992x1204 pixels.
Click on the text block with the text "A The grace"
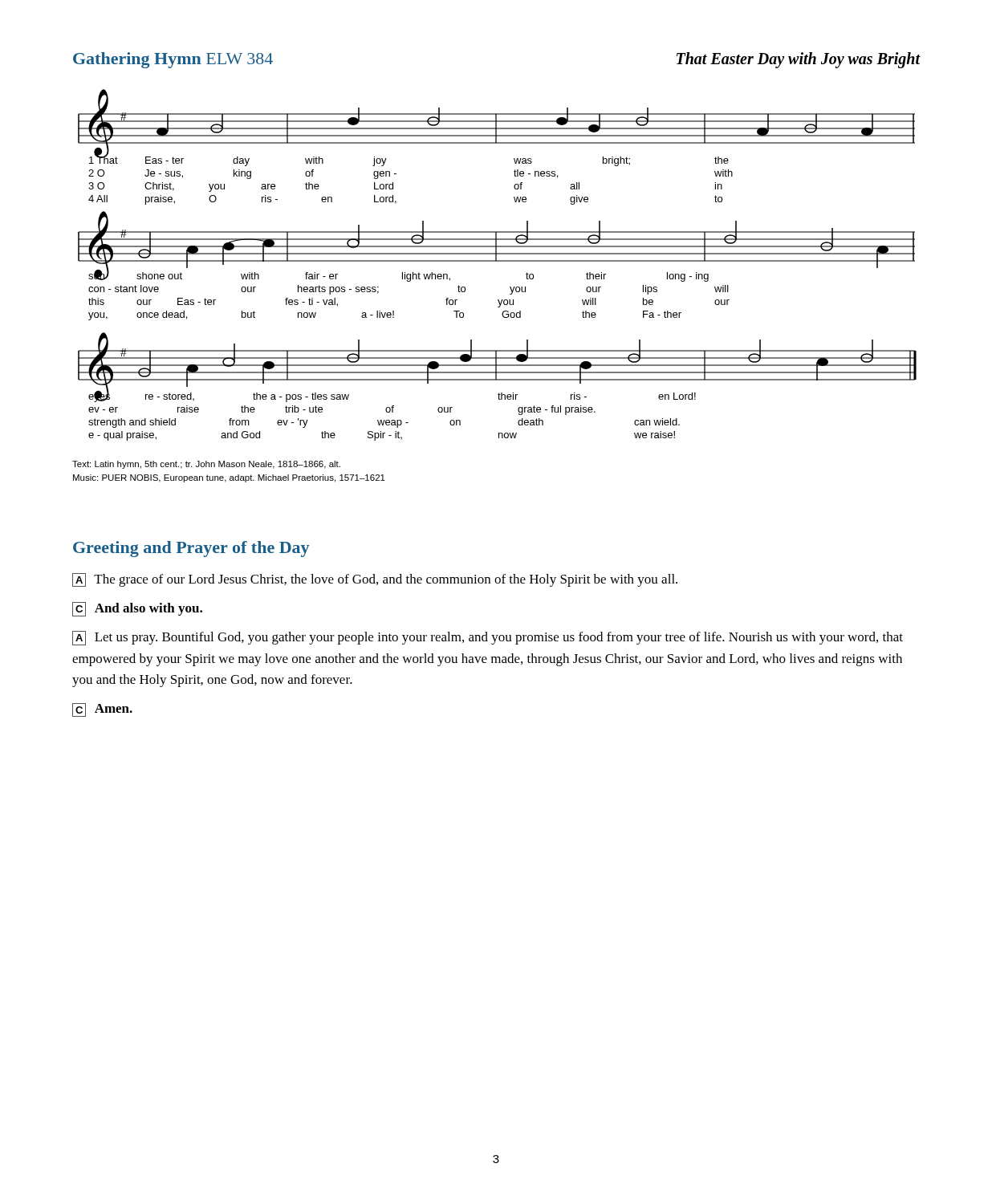click(375, 579)
